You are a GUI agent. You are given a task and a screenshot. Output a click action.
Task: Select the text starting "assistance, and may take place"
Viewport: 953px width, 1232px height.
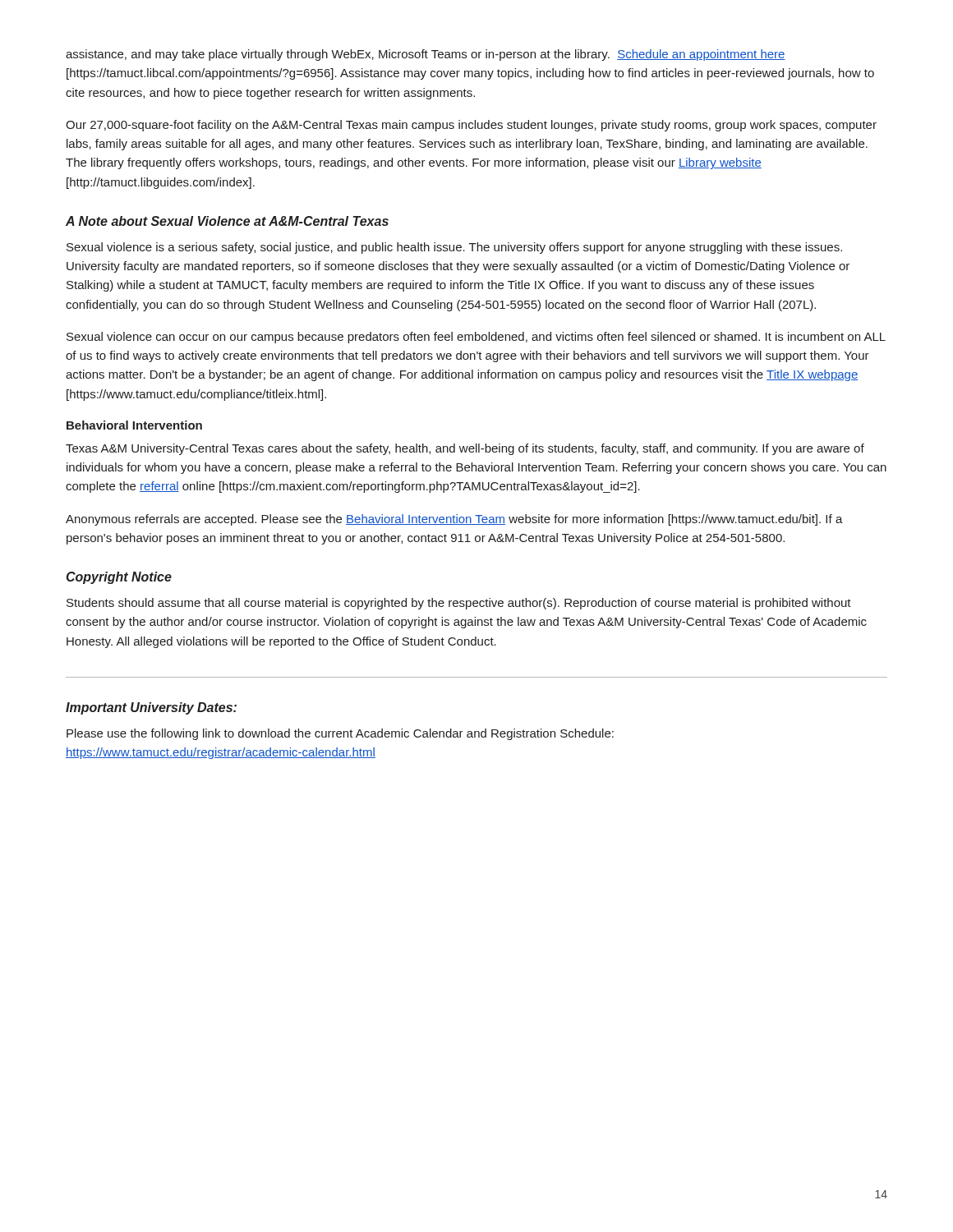(x=470, y=73)
